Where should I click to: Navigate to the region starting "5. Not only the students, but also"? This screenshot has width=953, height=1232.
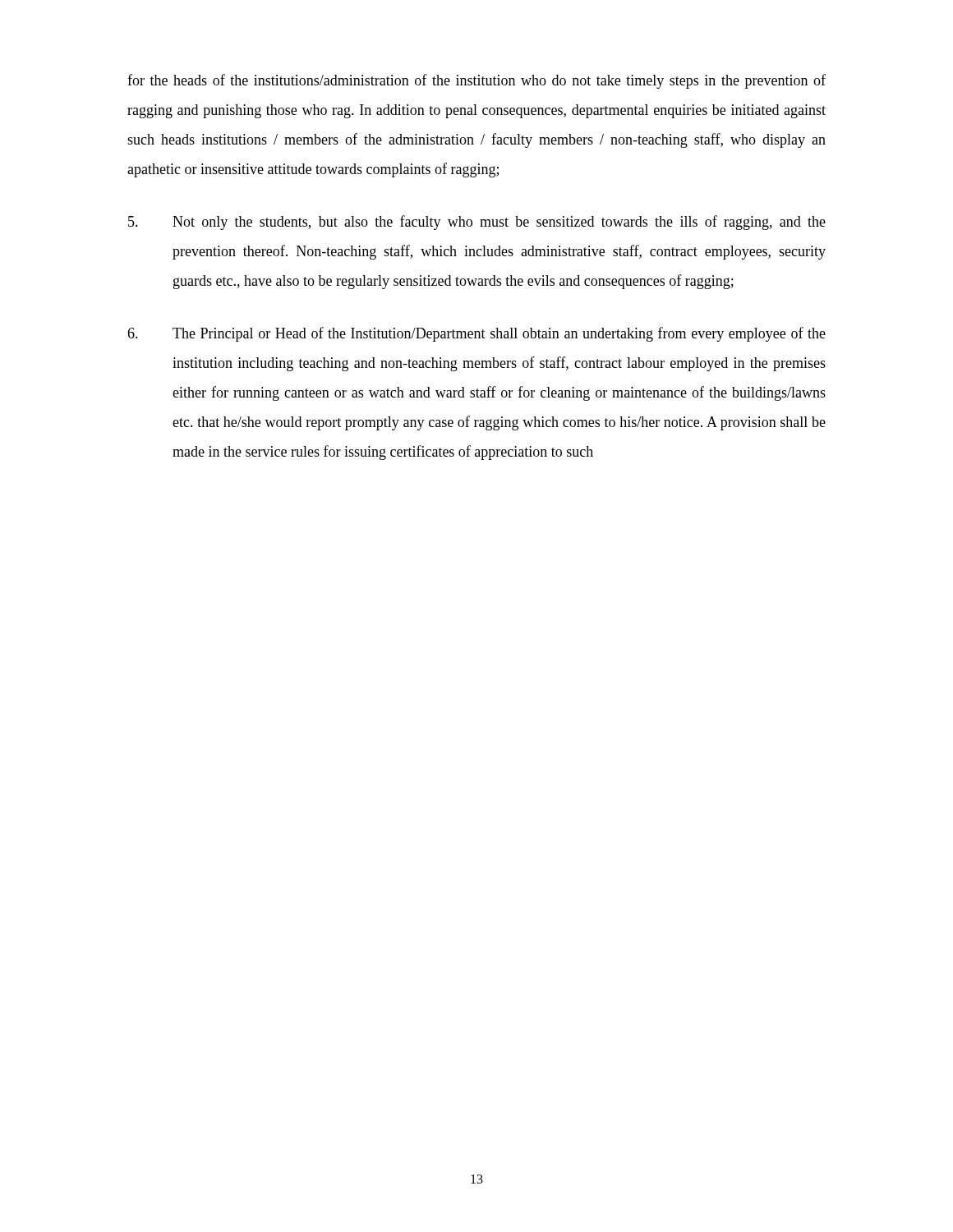tap(476, 251)
